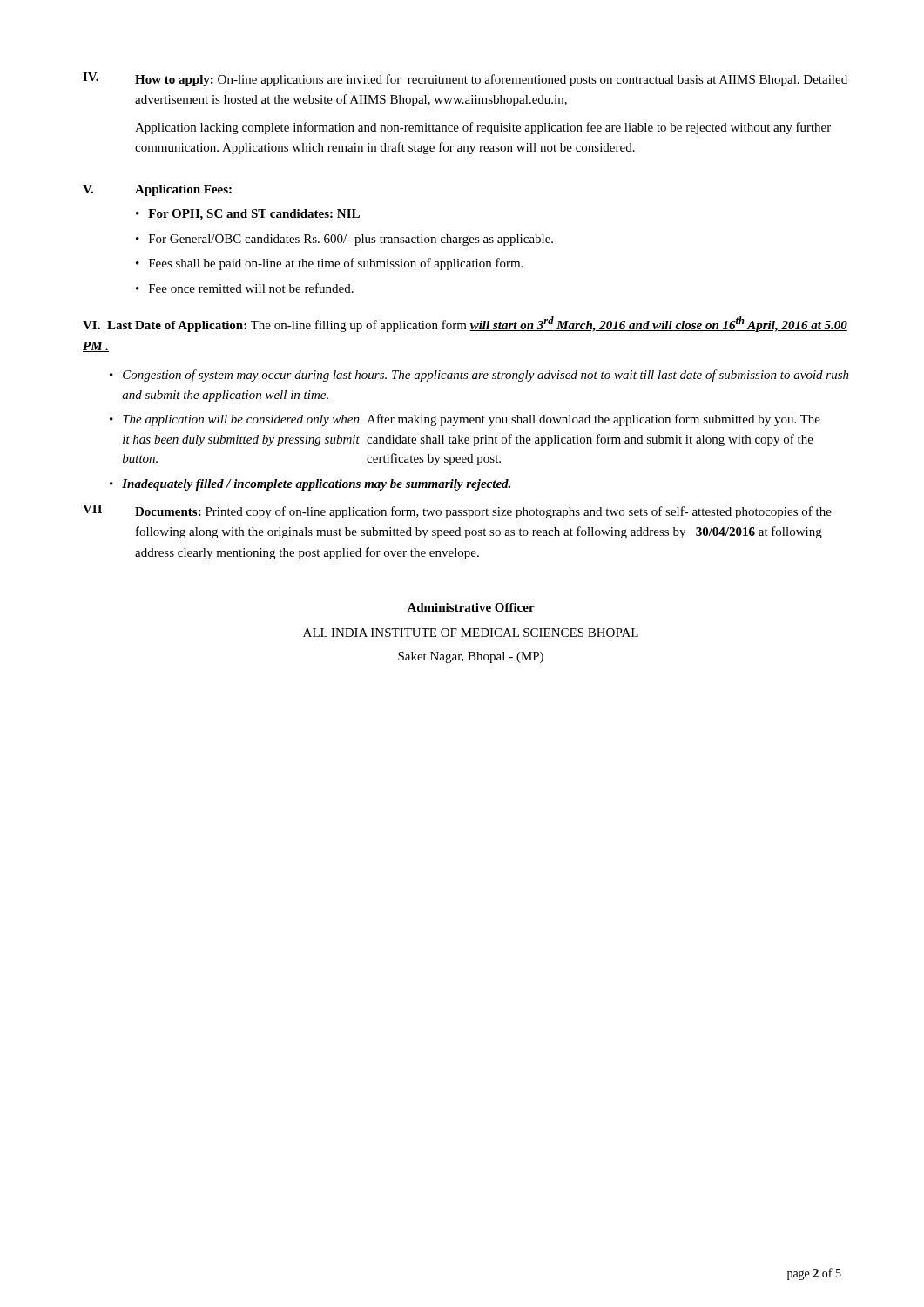
Task: Locate the block starting "Fees shall be paid on-line"
Action: click(336, 263)
